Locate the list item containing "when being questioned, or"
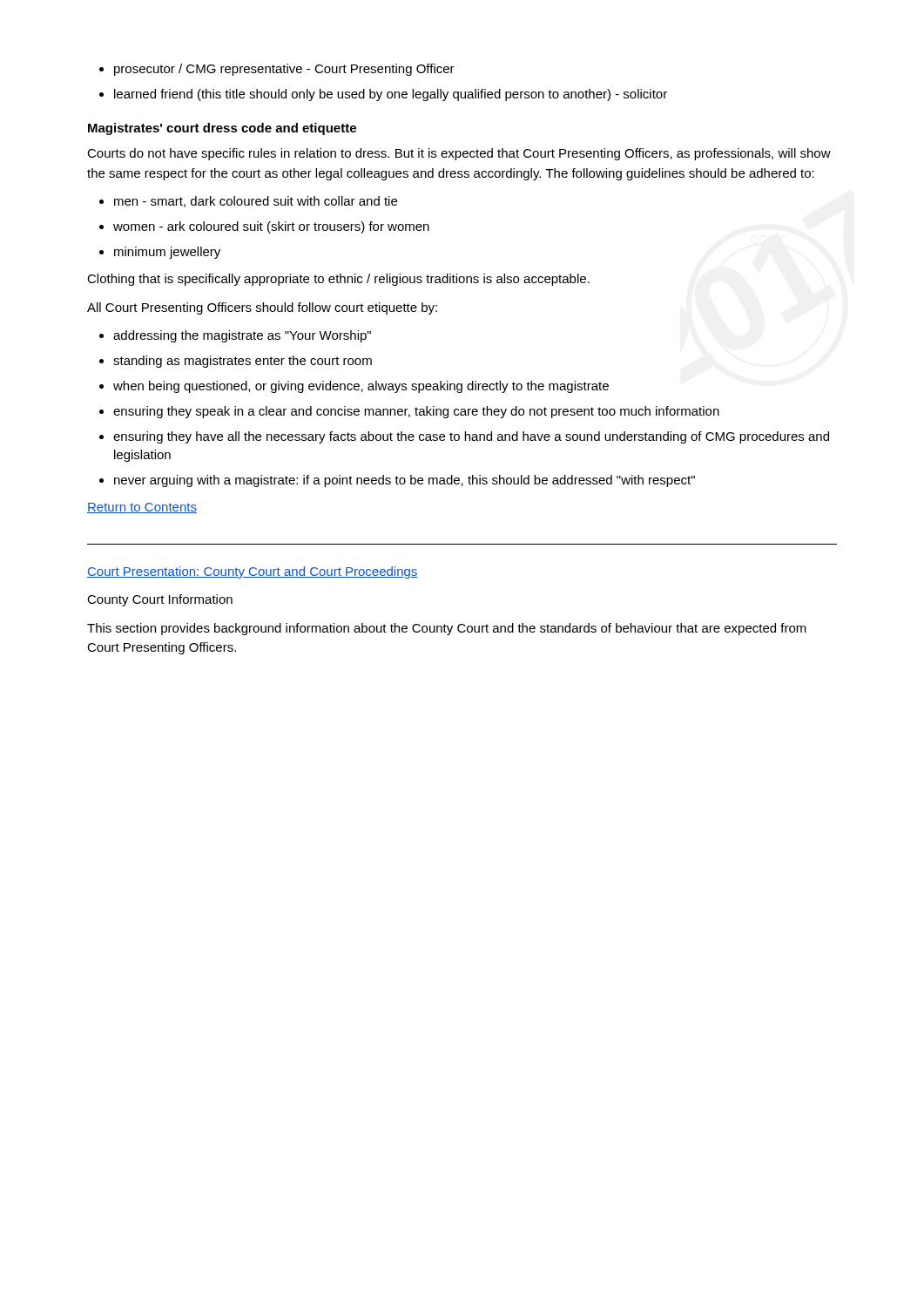 tap(475, 386)
